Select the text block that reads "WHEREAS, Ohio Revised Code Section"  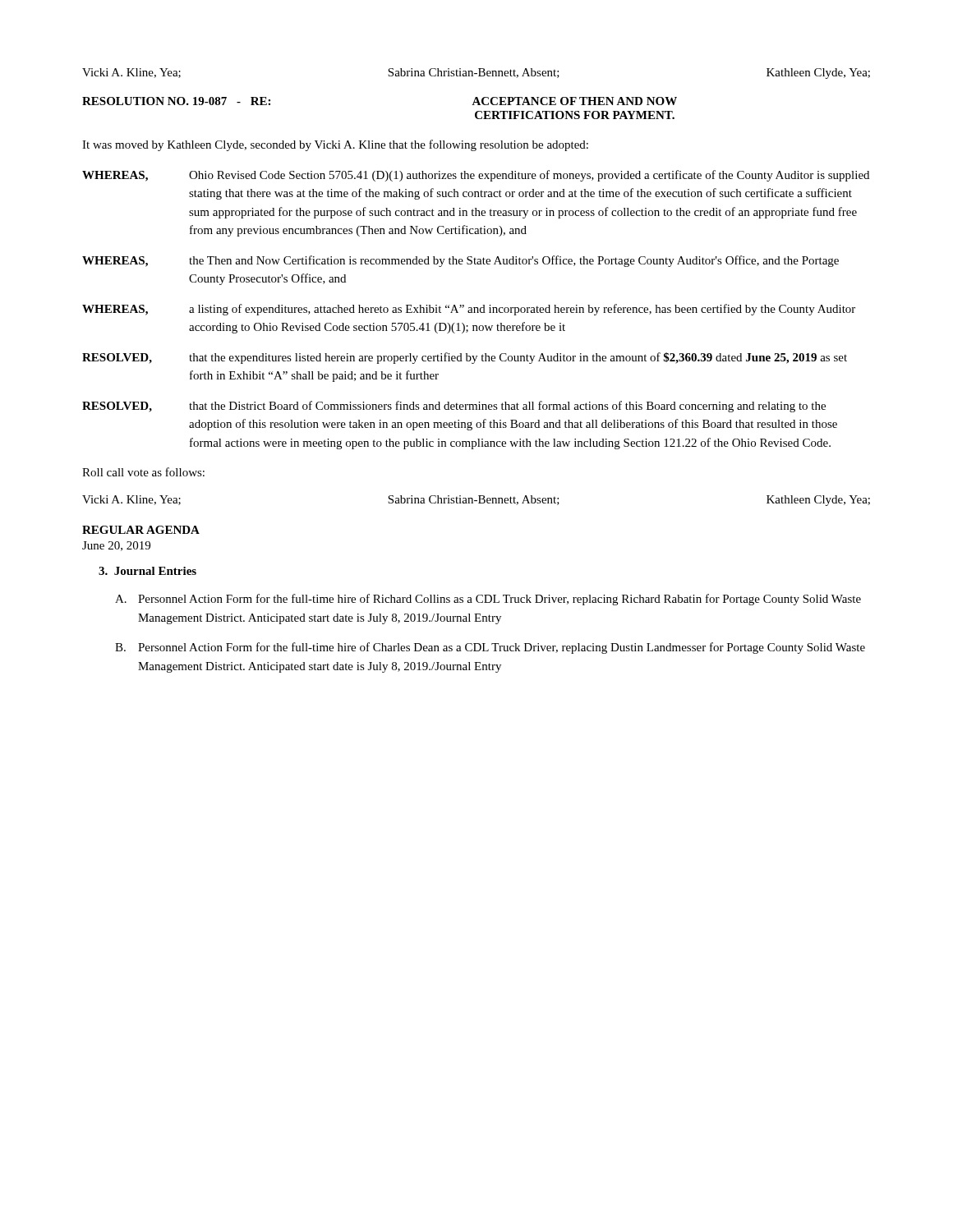pyautogui.click(x=476, y=202)
